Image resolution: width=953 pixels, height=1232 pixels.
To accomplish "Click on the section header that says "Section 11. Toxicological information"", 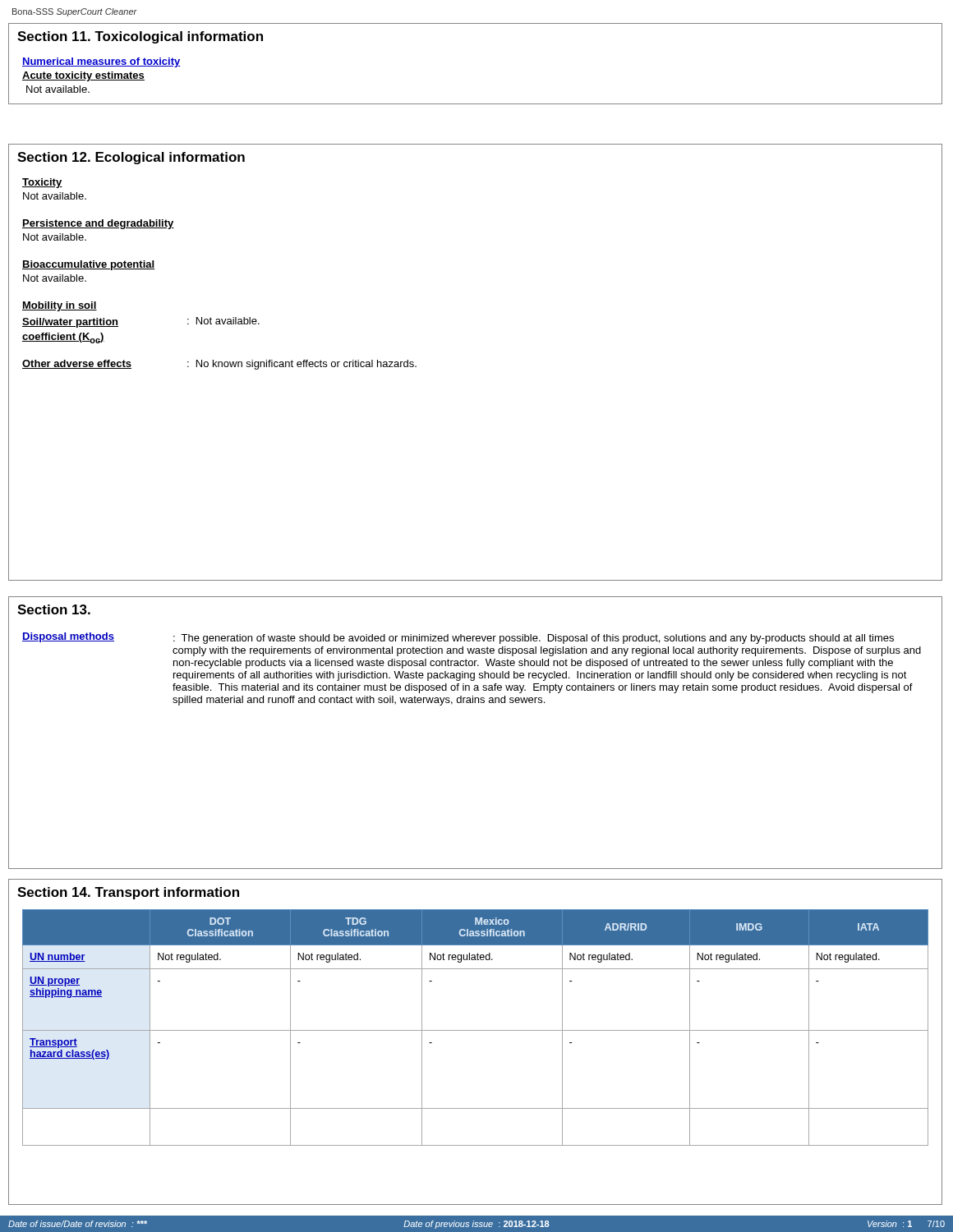I will (140, 37).
